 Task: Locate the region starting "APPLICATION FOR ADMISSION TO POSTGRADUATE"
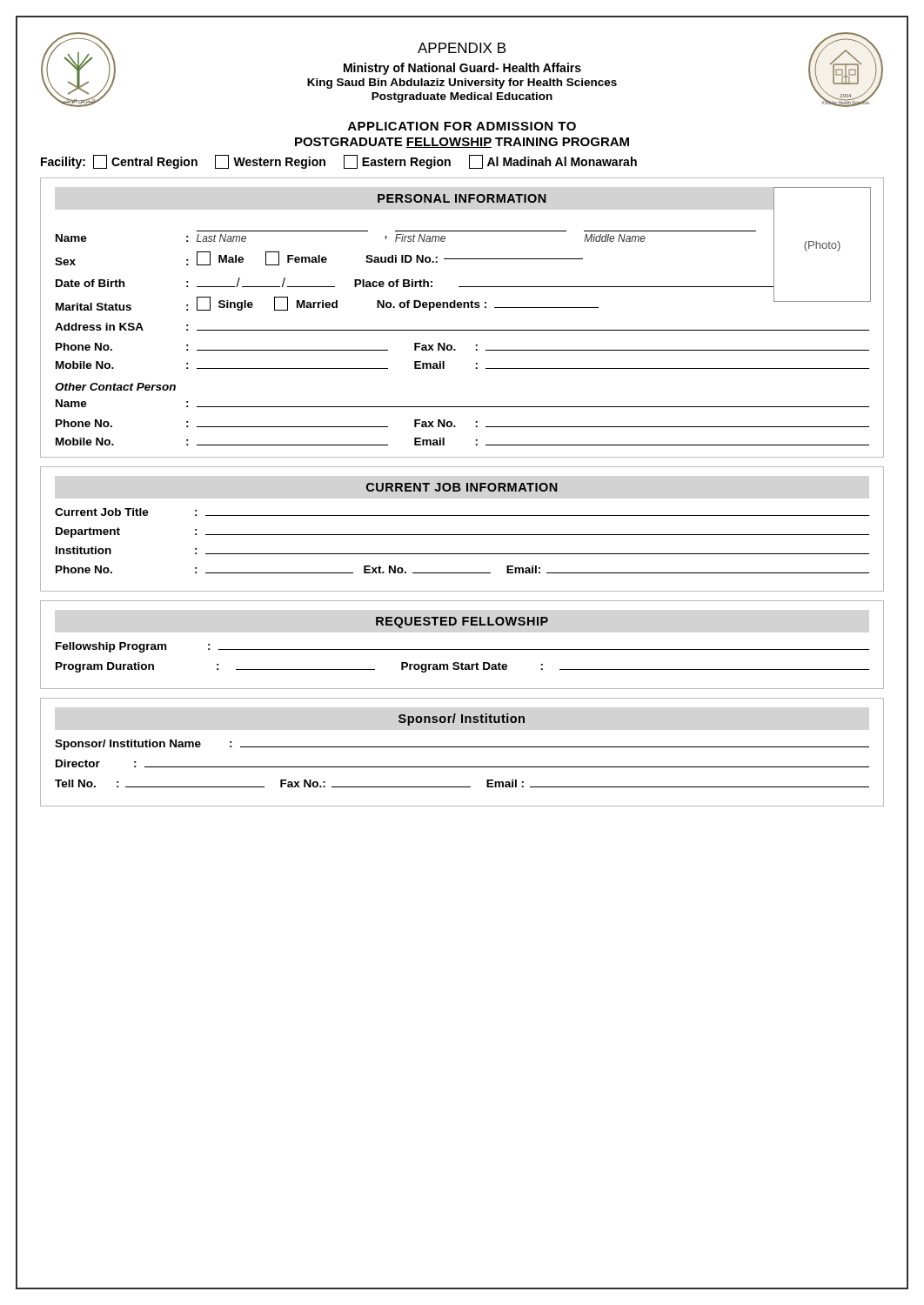click(x=462, y=134)
